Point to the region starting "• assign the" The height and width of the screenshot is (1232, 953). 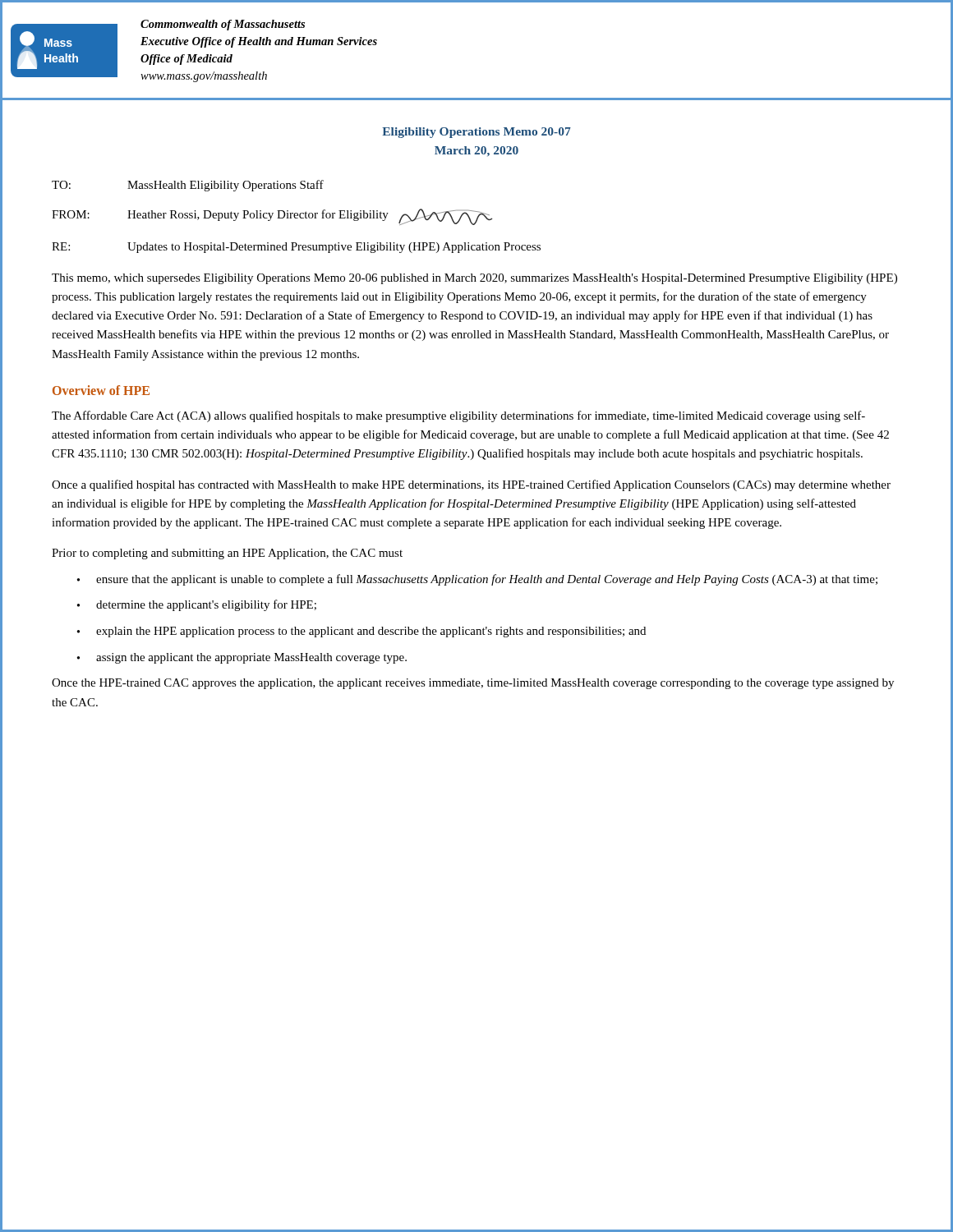coord(242,658)
